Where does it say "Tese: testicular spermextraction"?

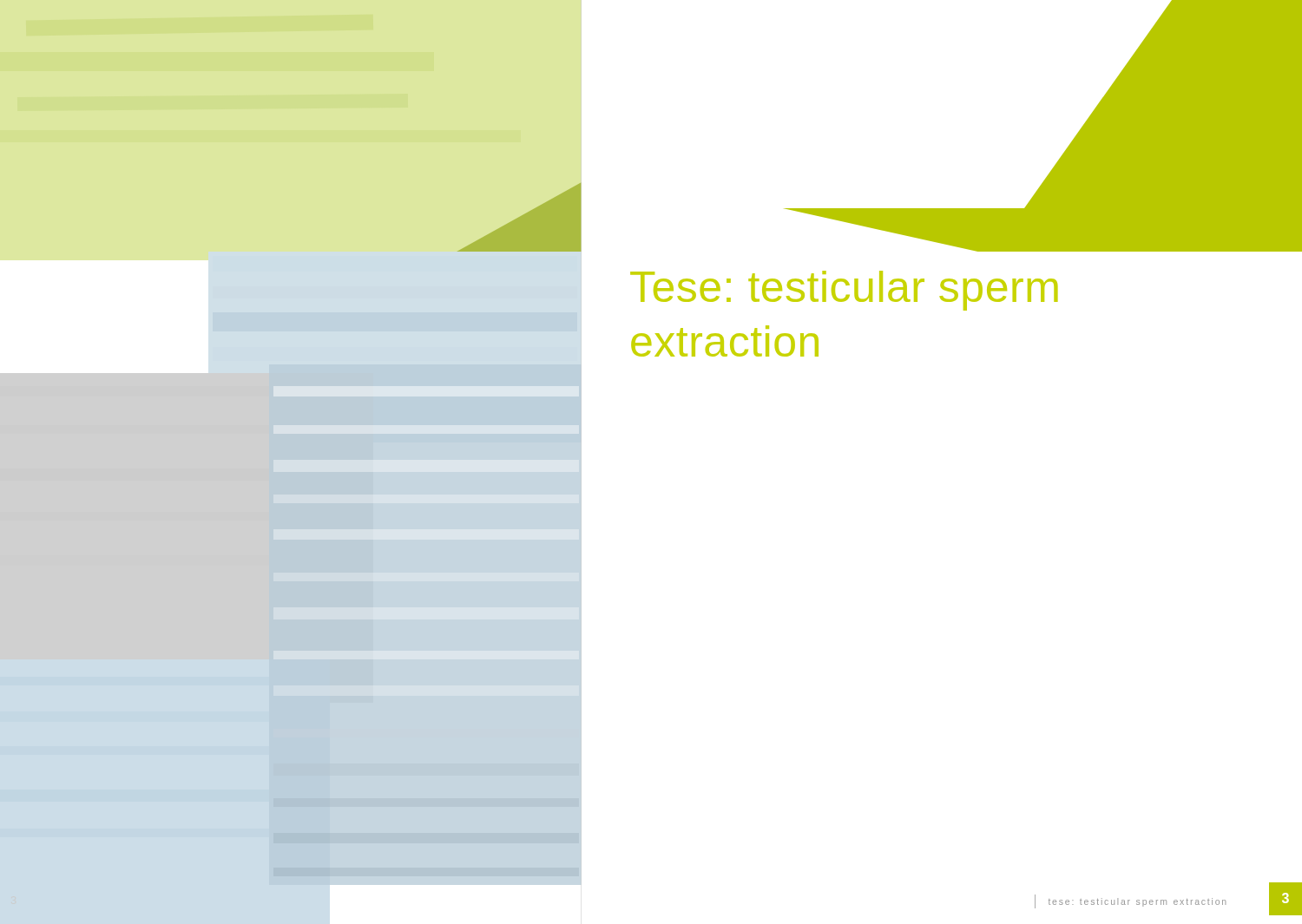(933, 315)
